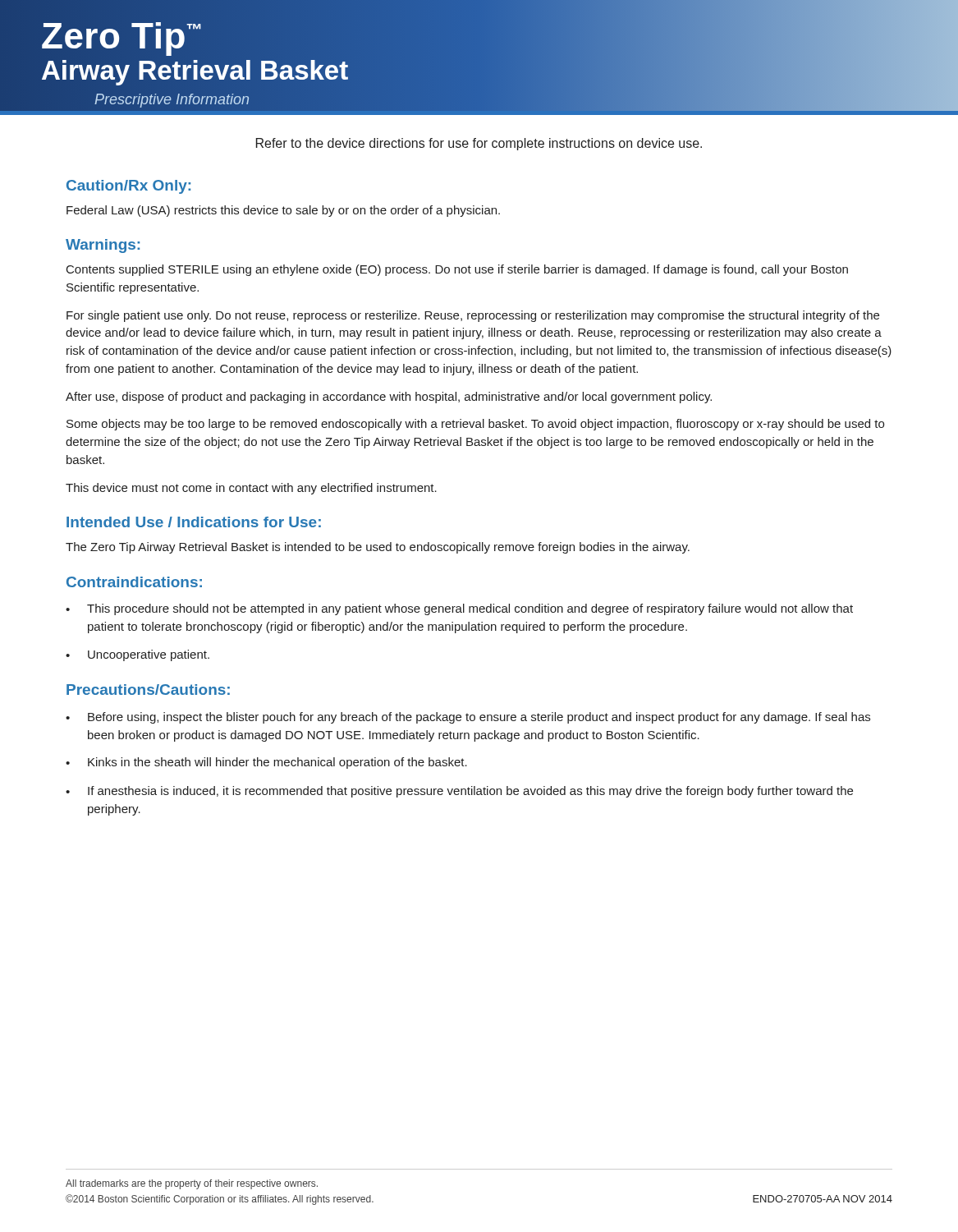958x1232 pixels.
Task: Locate the block of text that opens with "Federal Law (USA) restricts this device to sale"
Action: pyautogui.click(x=283, y=210)
